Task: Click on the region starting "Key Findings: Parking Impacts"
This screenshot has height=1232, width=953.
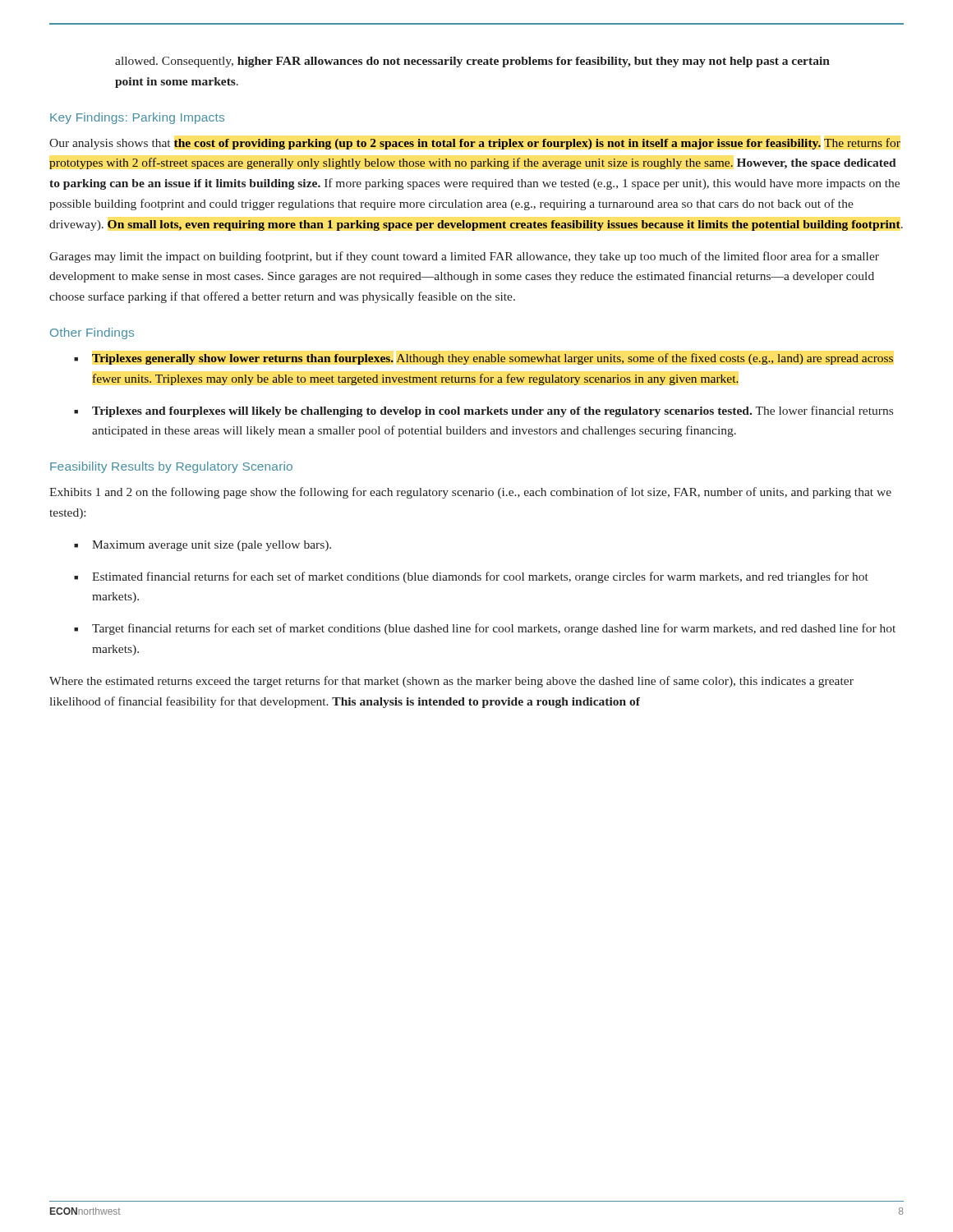Action: pyautogui.click(x=137, y=117)
